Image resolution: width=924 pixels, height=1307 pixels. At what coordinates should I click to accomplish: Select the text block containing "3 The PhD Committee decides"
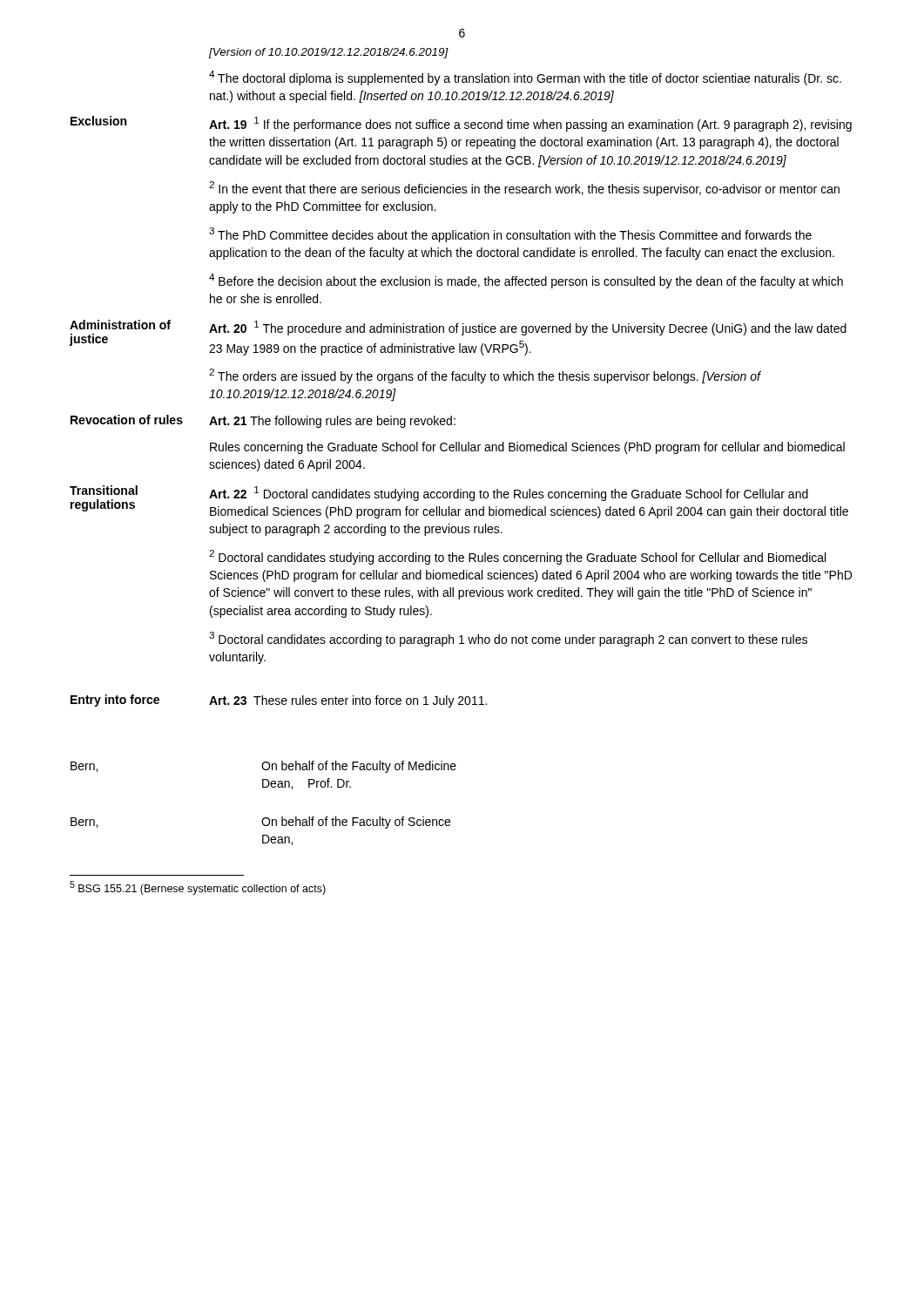click(x=522, y=242)
